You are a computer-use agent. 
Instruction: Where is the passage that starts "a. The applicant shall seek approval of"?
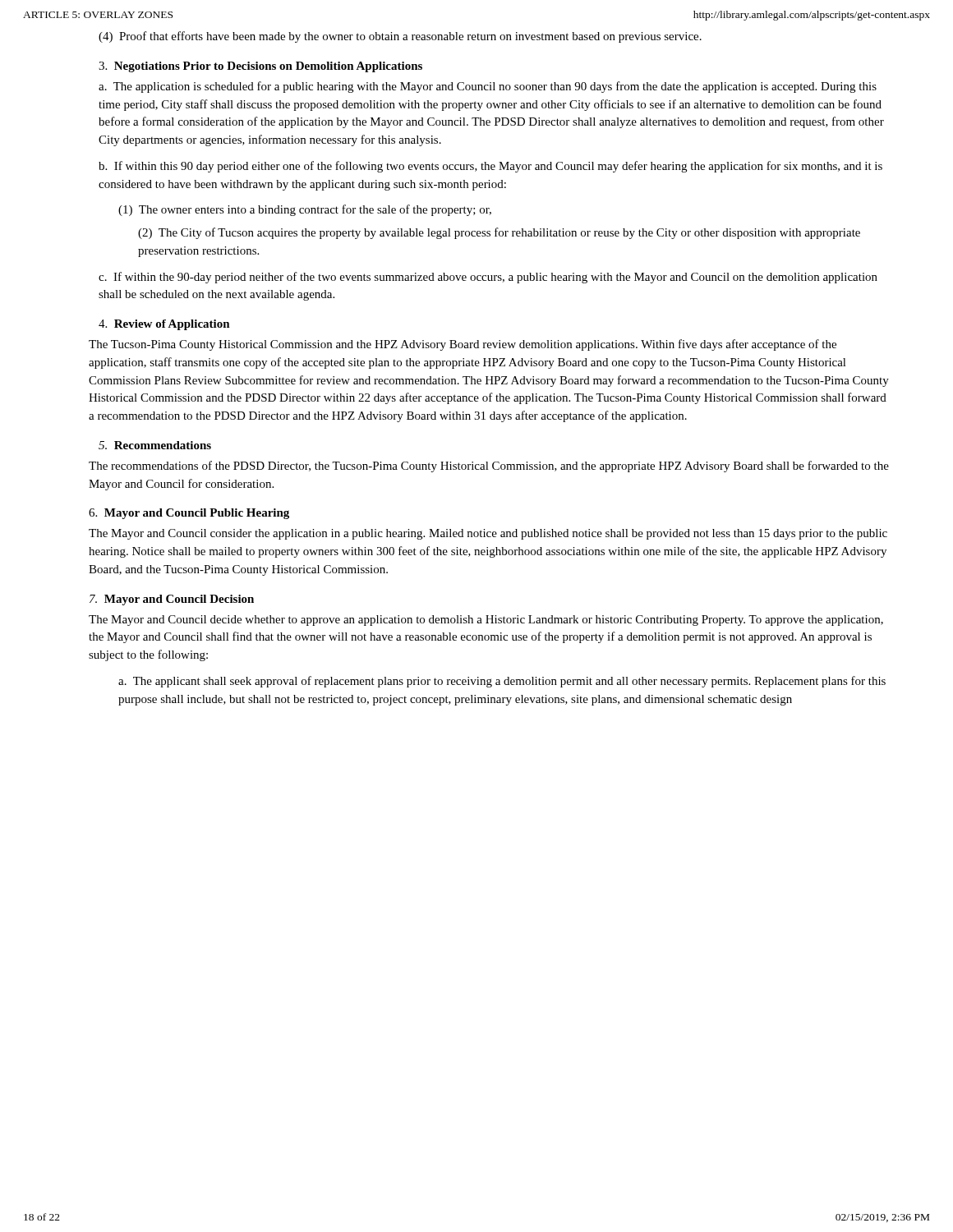[x=502, y=690]
